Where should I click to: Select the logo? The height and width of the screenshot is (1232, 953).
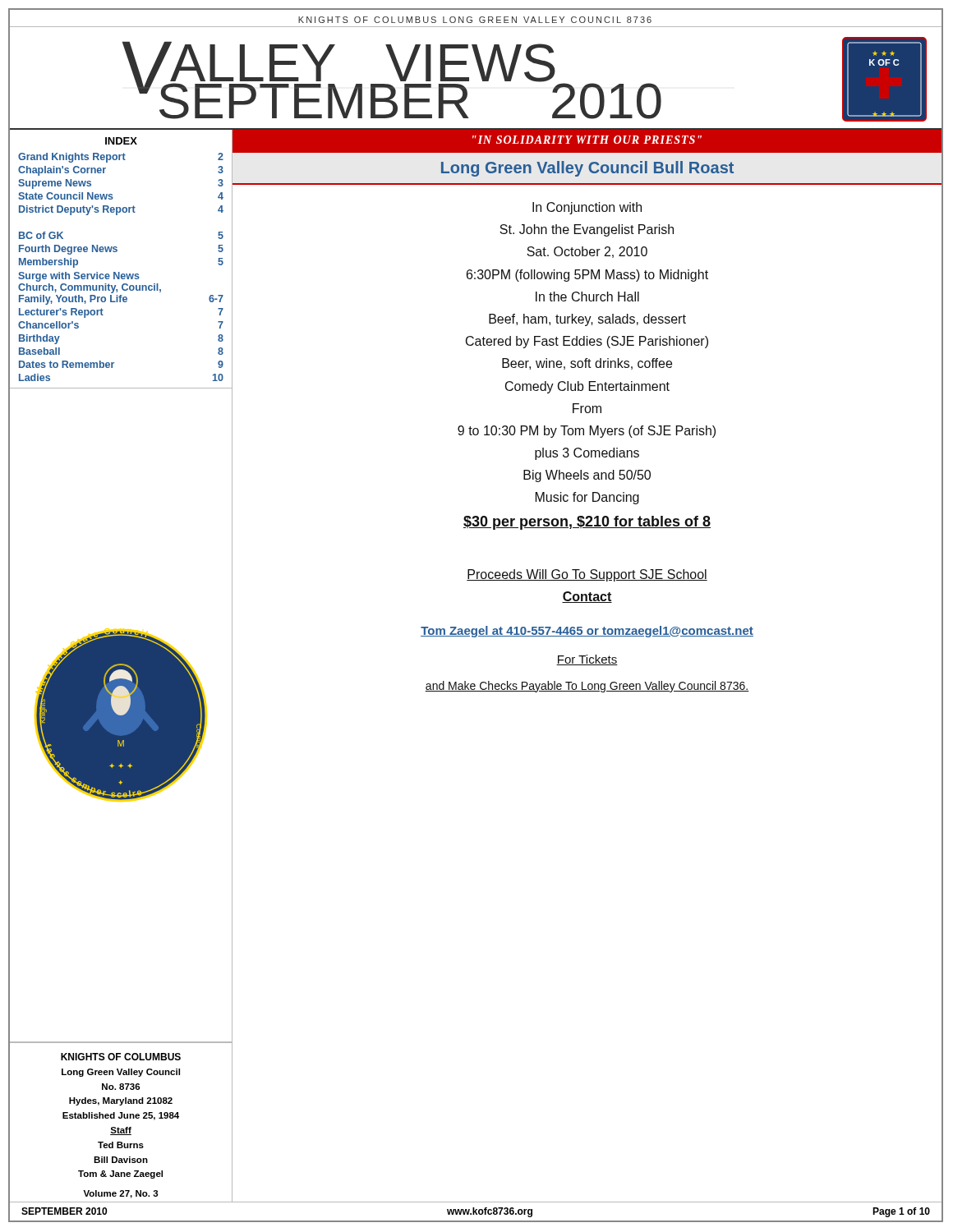(x=121, y=715)
